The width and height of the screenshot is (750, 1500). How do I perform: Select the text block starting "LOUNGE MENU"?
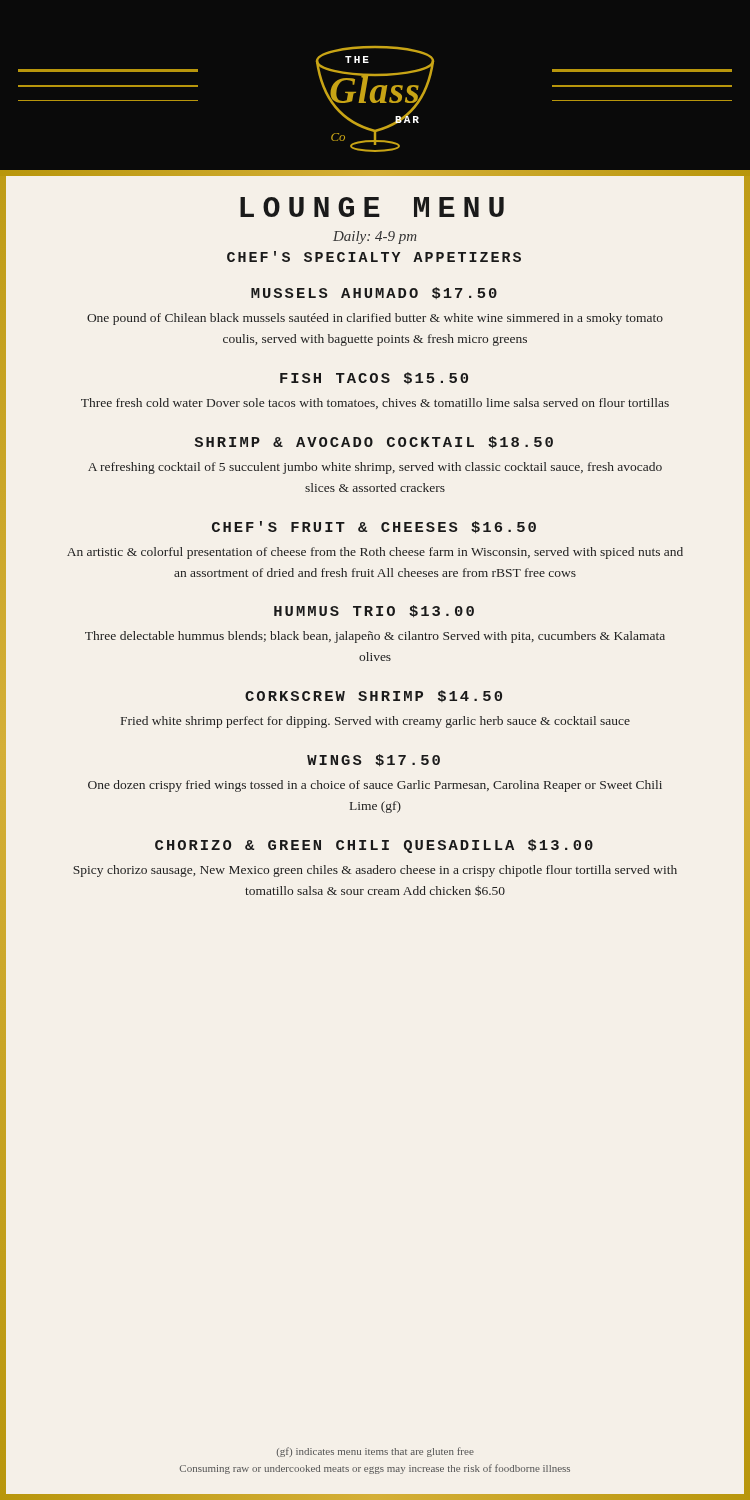pos(375,209)
